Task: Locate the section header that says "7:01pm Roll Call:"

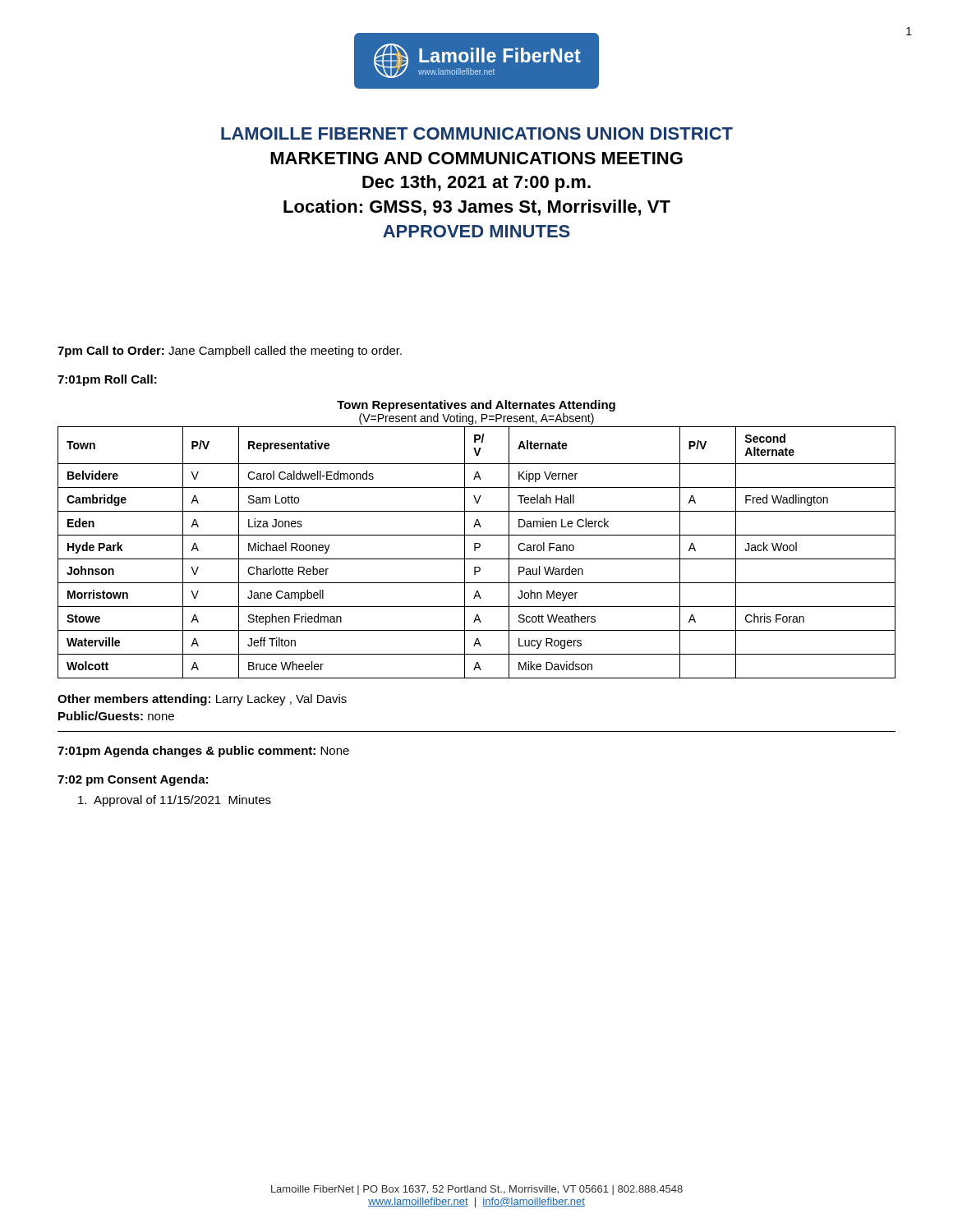Action: point(107,379)
